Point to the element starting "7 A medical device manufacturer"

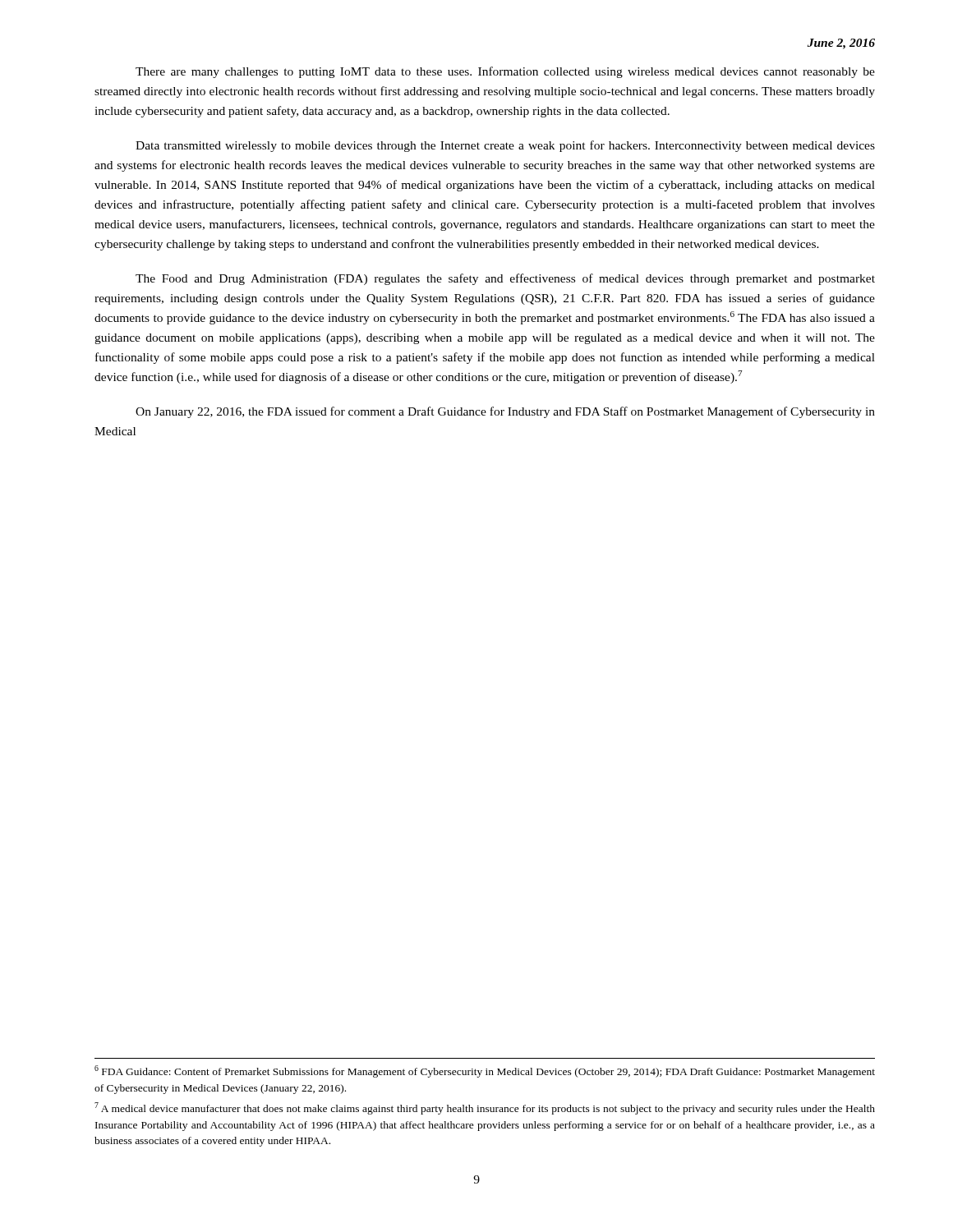pos(485,1124)
